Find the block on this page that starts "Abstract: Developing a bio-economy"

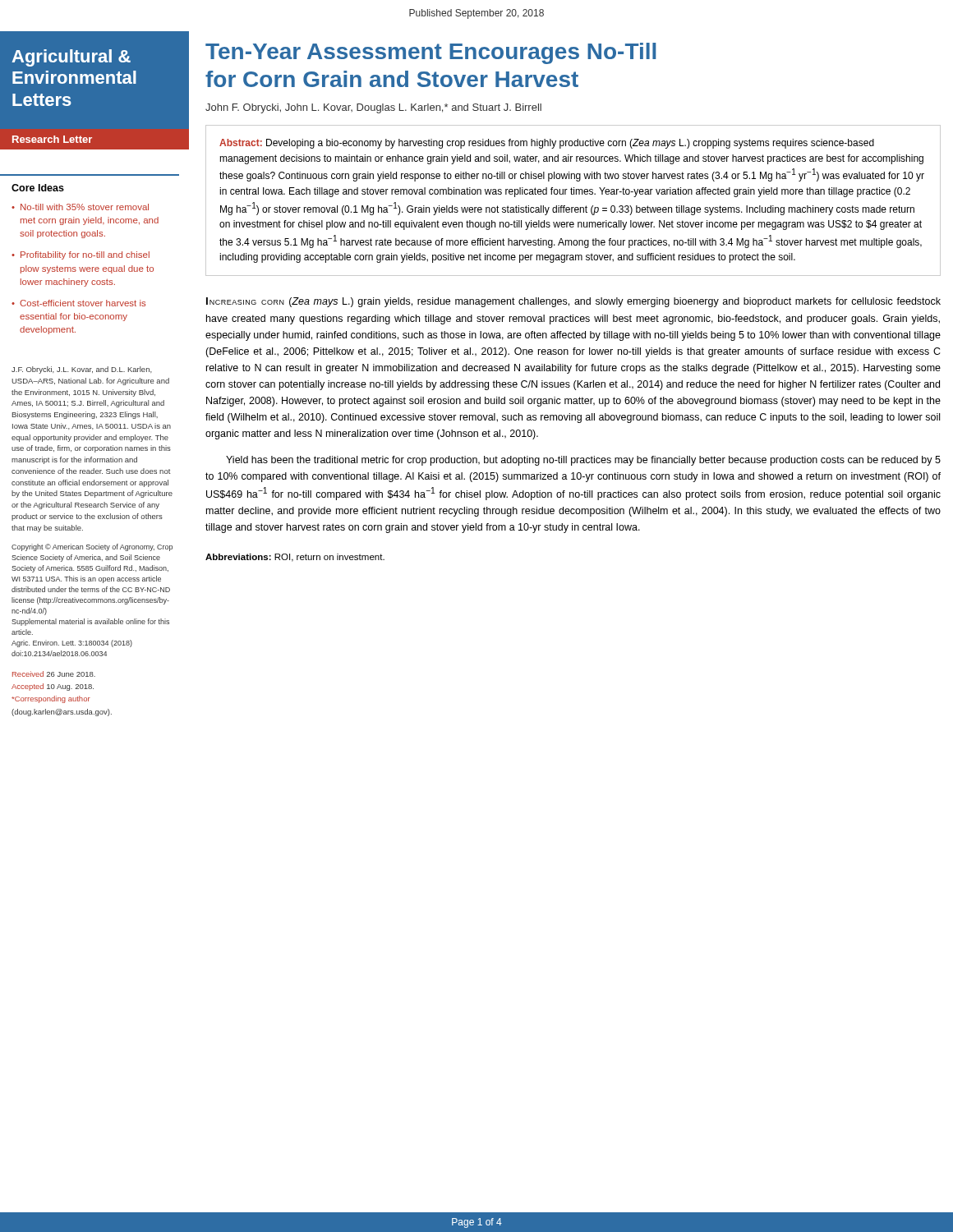click(572, 200)
